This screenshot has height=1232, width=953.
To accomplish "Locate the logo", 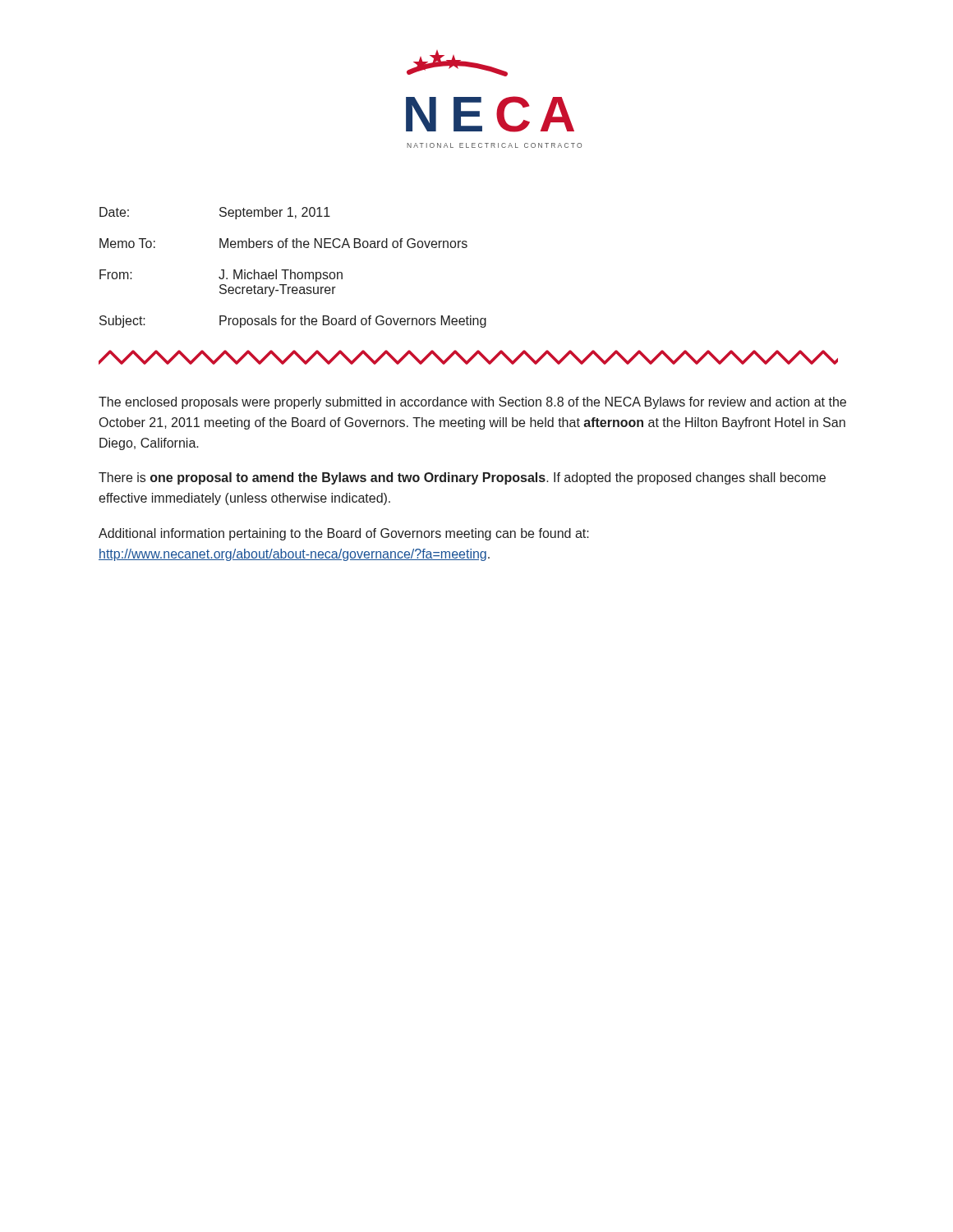I will click(476, 107).
